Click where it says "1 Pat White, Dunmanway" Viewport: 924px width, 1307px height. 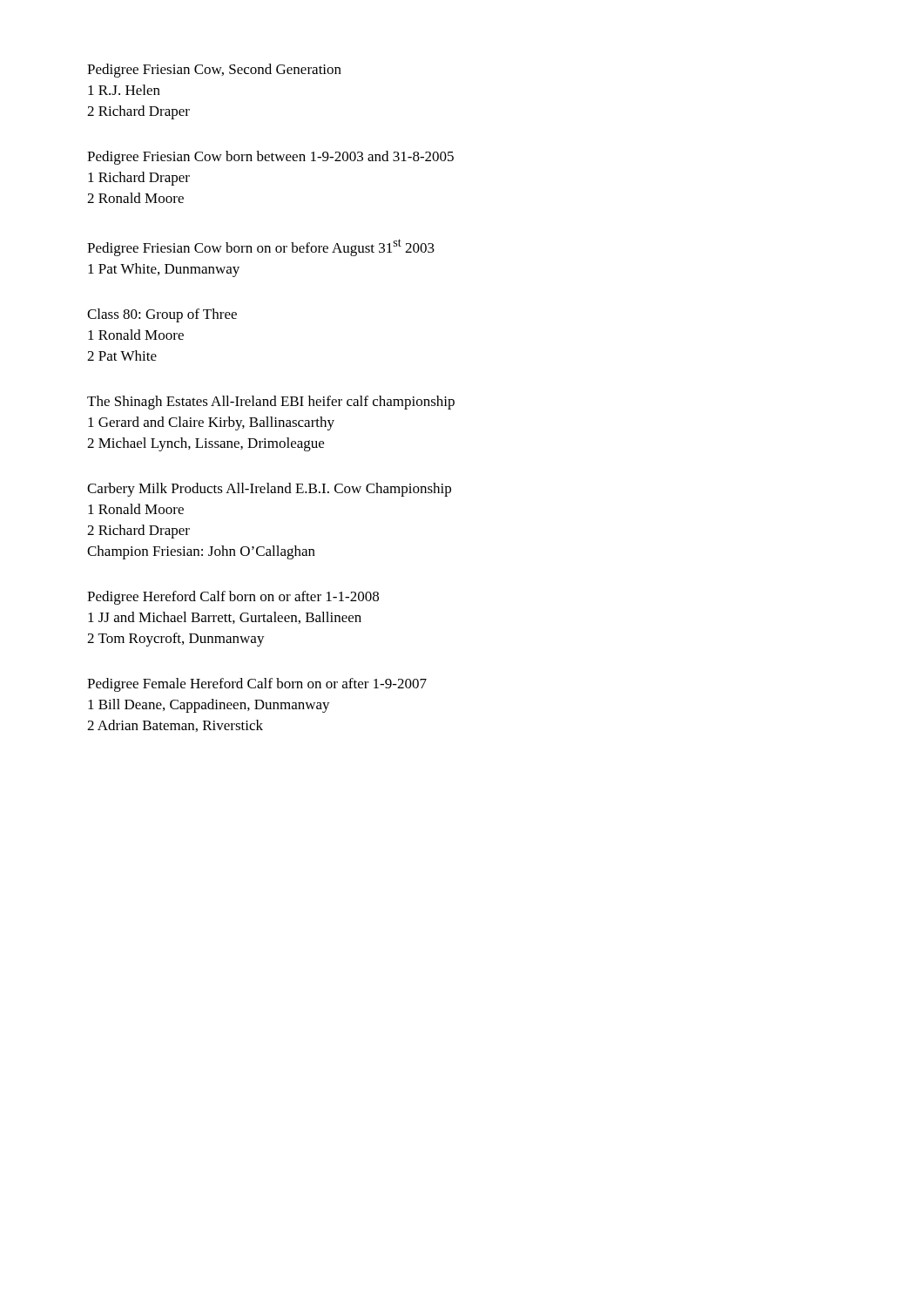163,269
